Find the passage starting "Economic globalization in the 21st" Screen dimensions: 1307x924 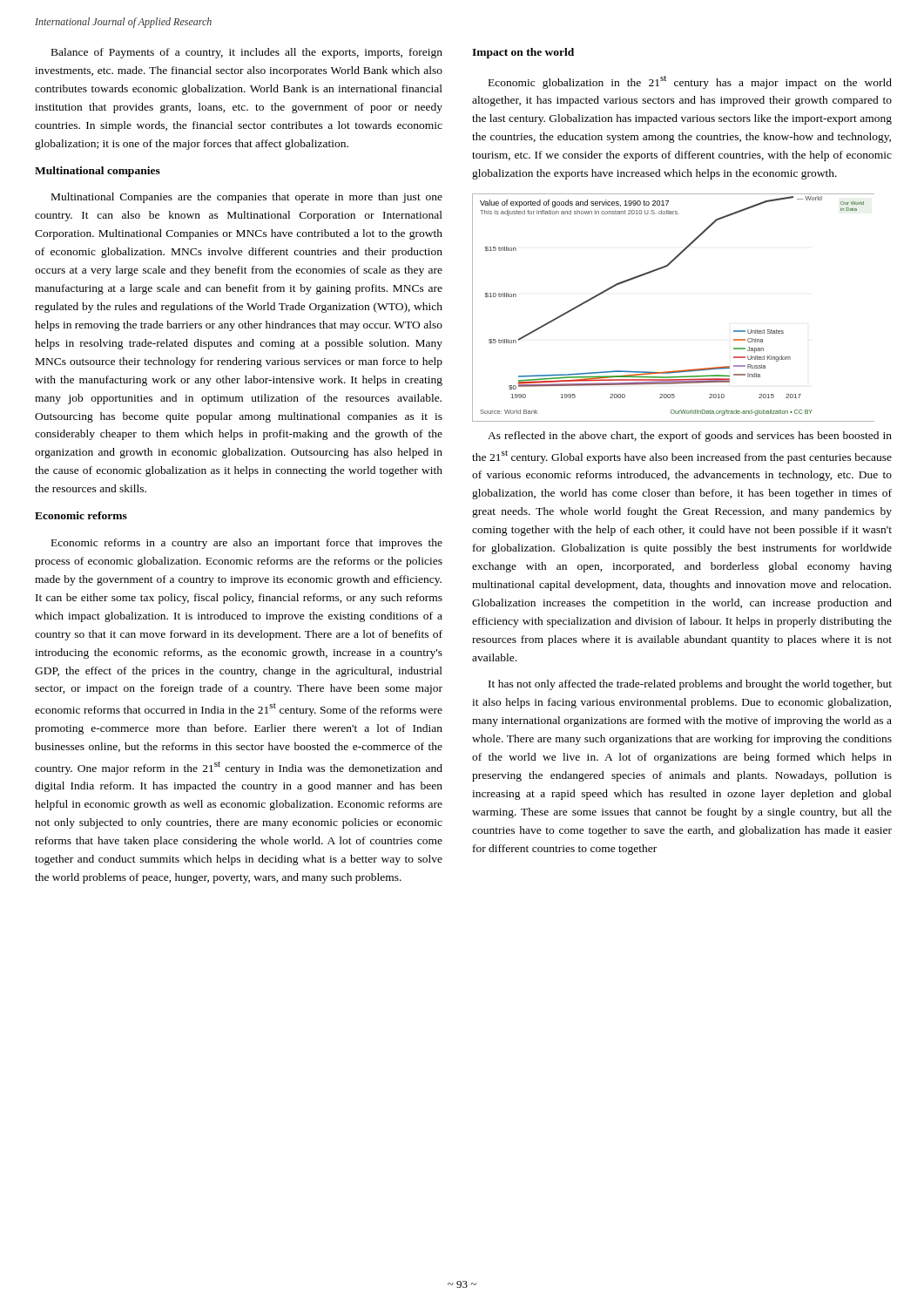click(x=682, y=127)
